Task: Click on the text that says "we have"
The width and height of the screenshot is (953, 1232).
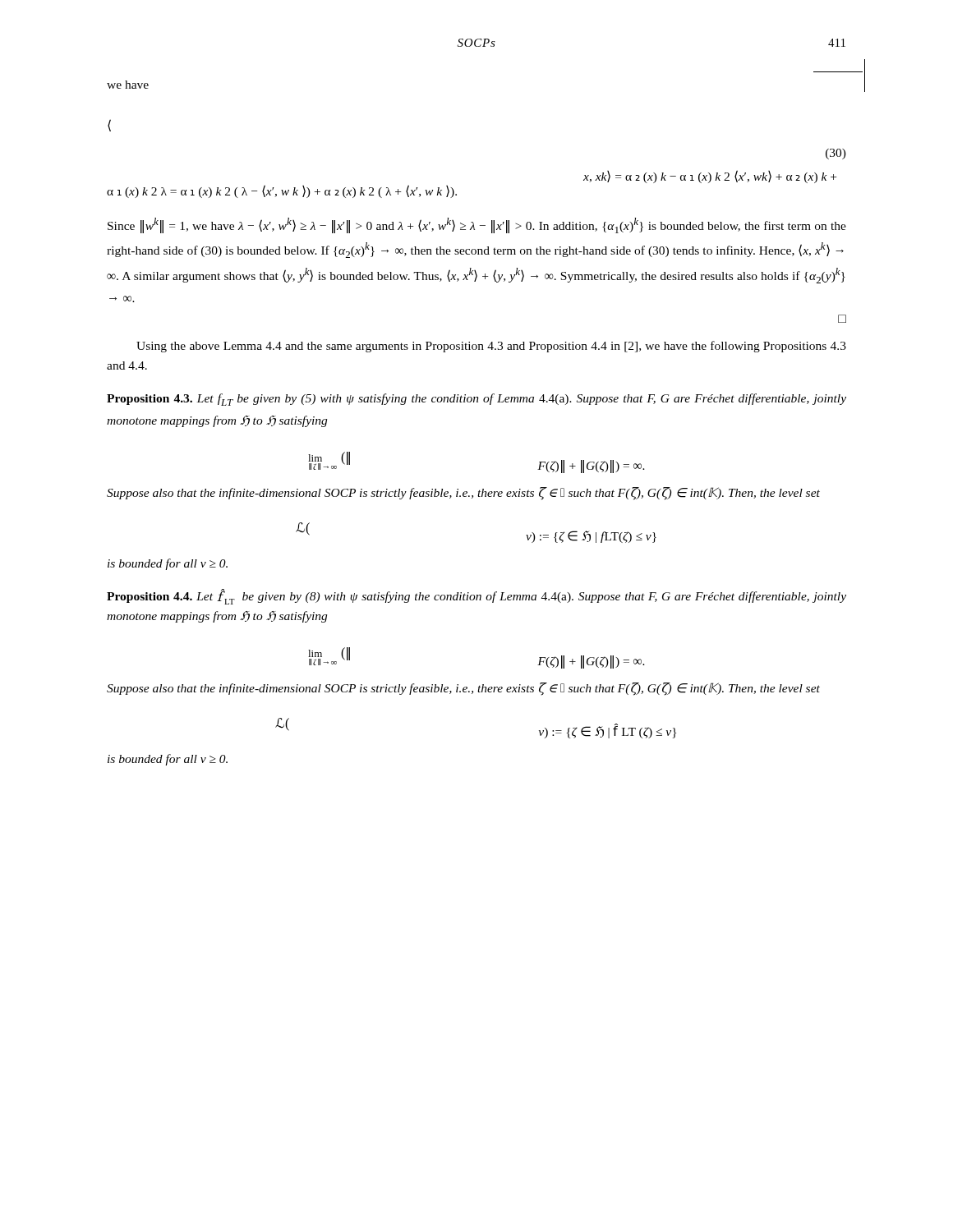Action: tap(128, 84)
